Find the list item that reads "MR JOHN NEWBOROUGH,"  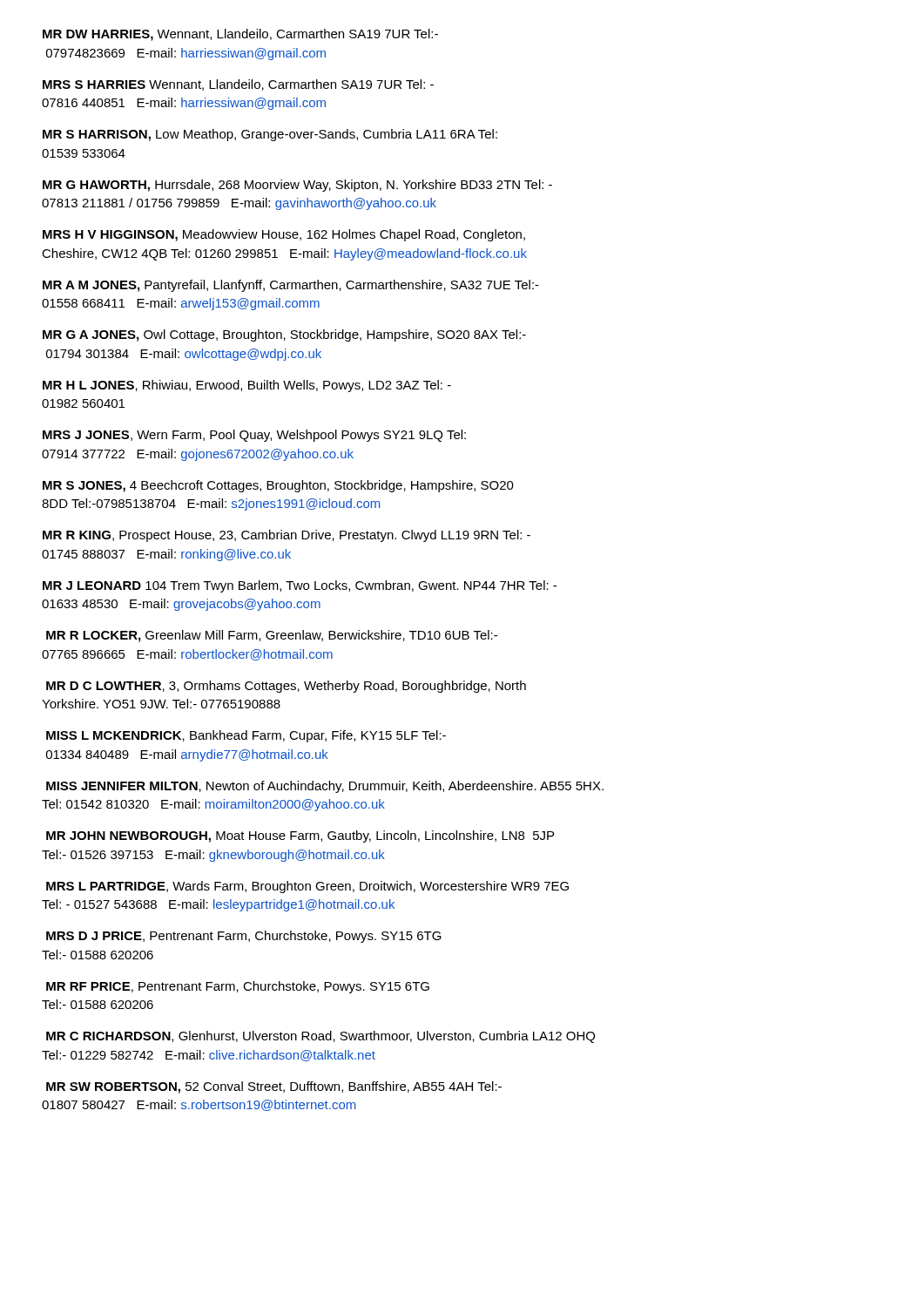point(298,845)
